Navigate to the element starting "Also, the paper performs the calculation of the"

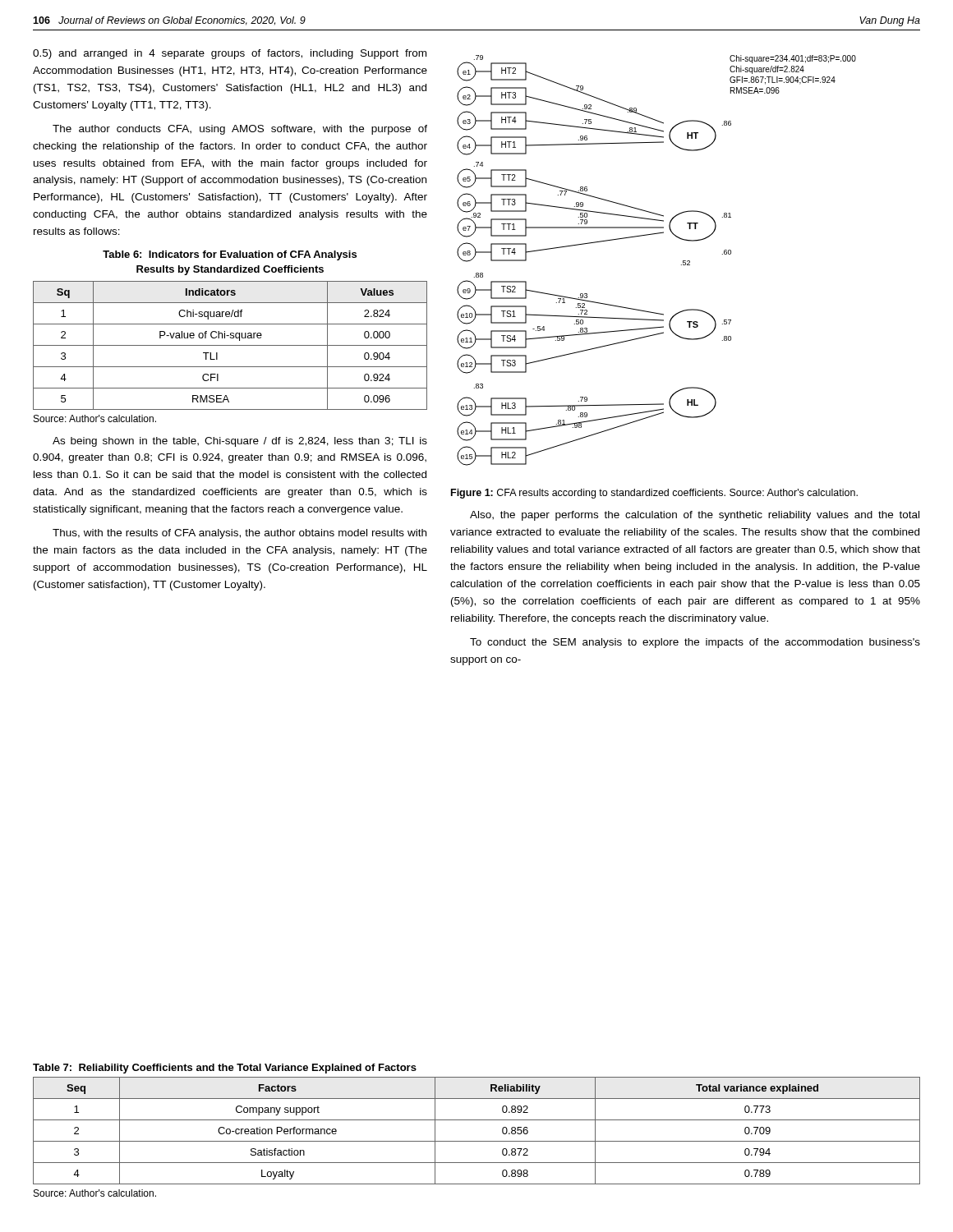tap(685, 567)
